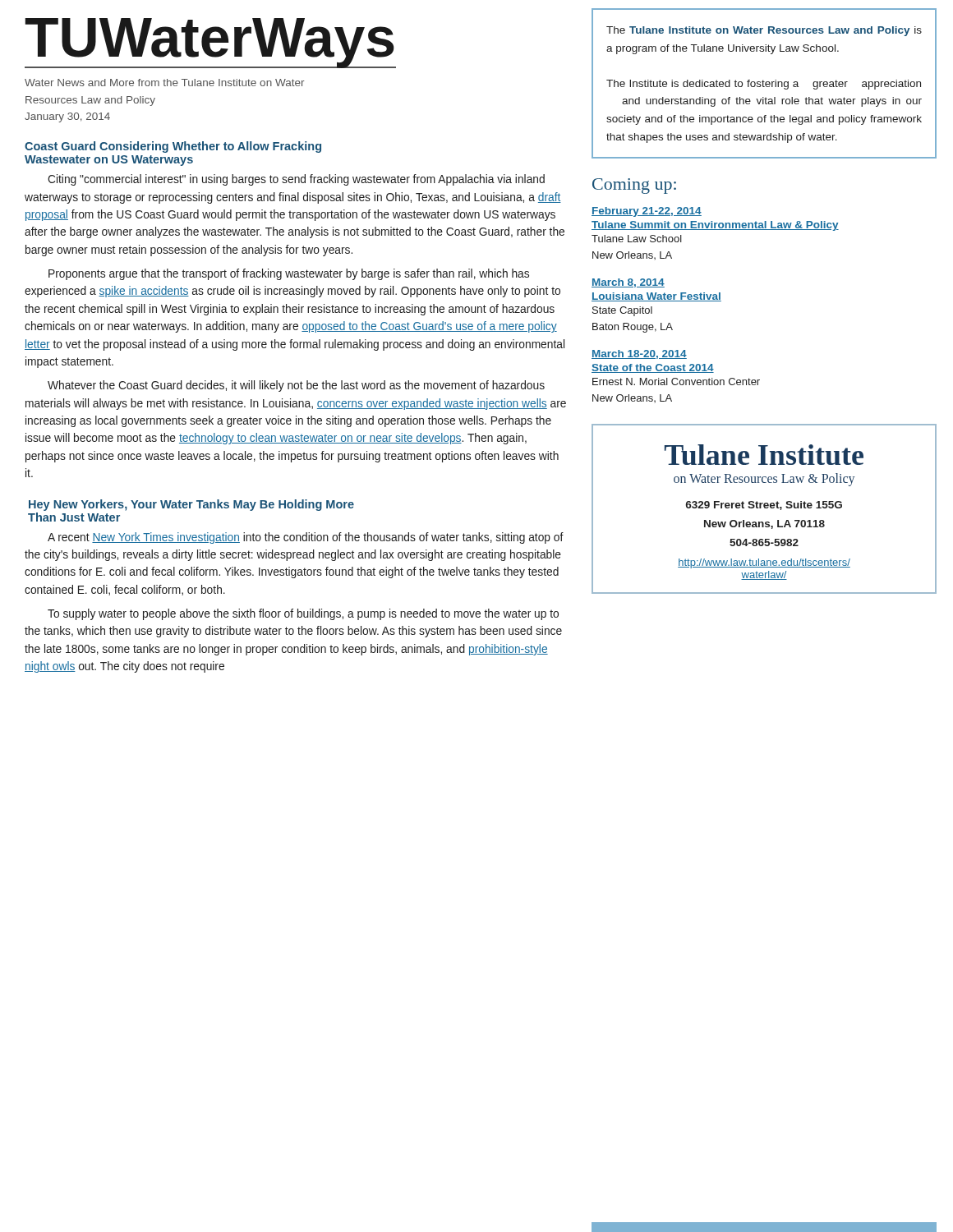This screenshot has height=1232, width=953.
Task: Find the region starting "Water News and More from the Tulane Institute"
Action: tap(164, 100)
